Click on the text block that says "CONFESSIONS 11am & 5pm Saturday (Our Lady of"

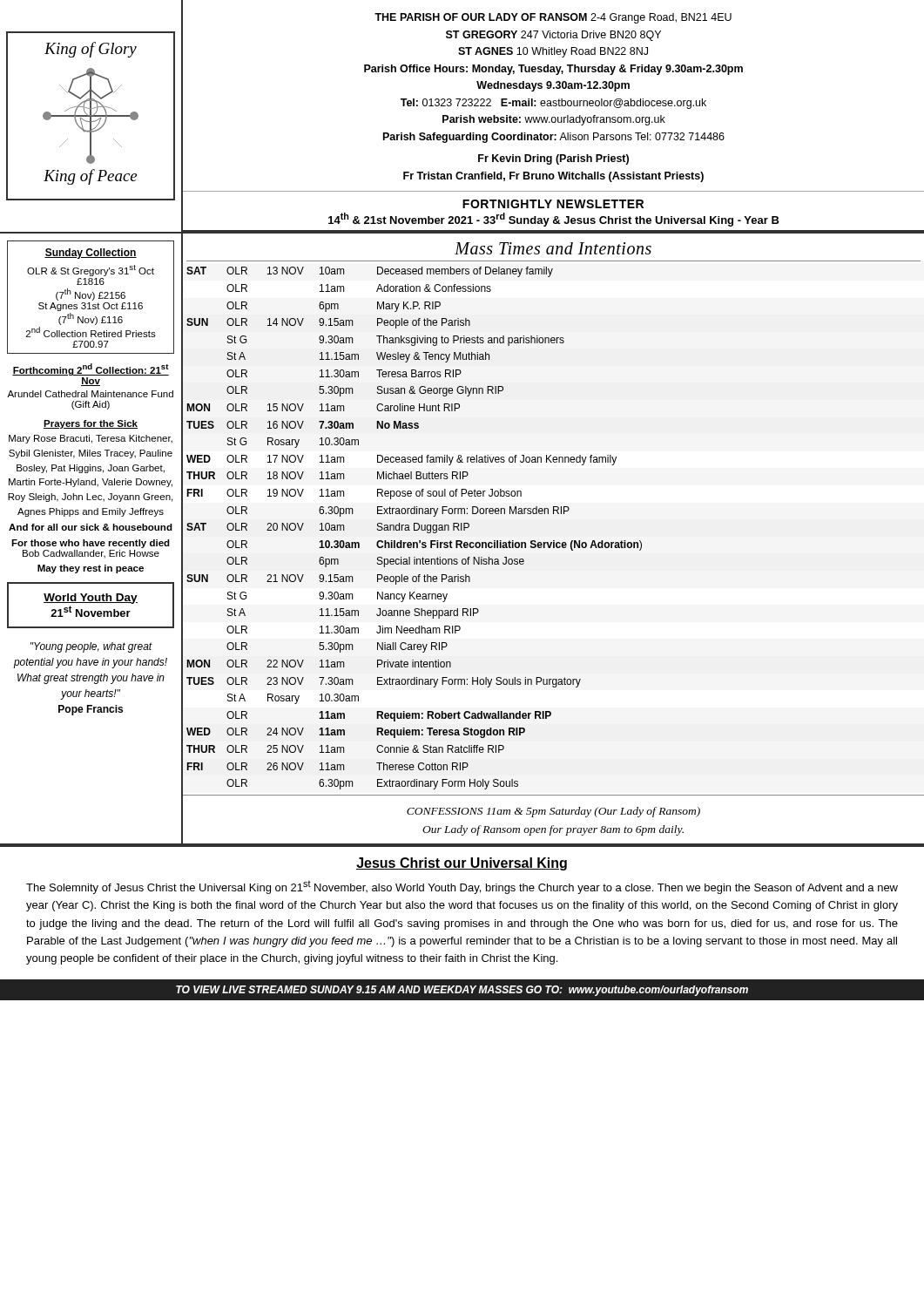pyautogui.click(x=553, y=820)
